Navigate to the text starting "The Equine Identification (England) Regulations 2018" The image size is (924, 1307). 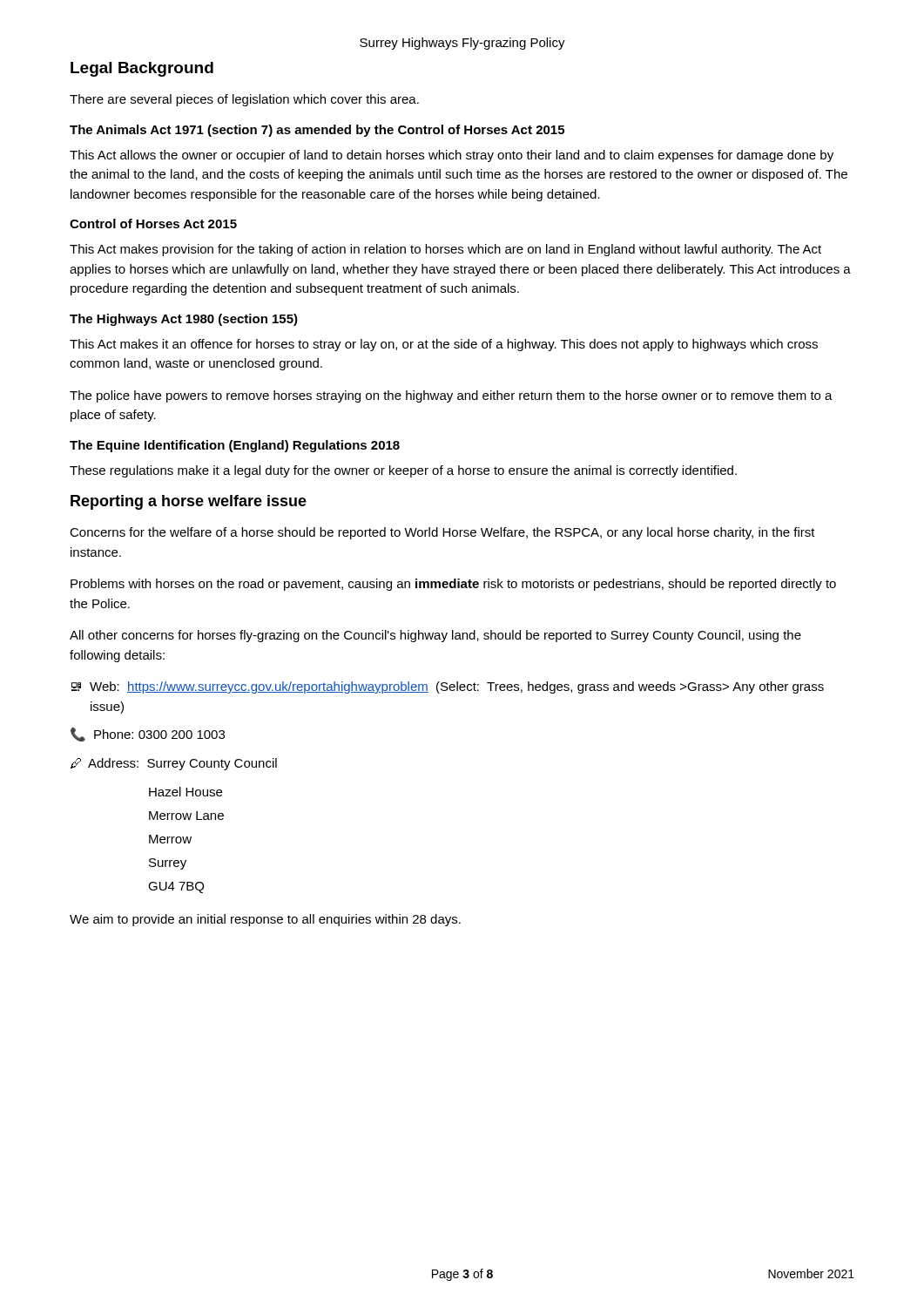pyautogui.click(x=235, y=444)
